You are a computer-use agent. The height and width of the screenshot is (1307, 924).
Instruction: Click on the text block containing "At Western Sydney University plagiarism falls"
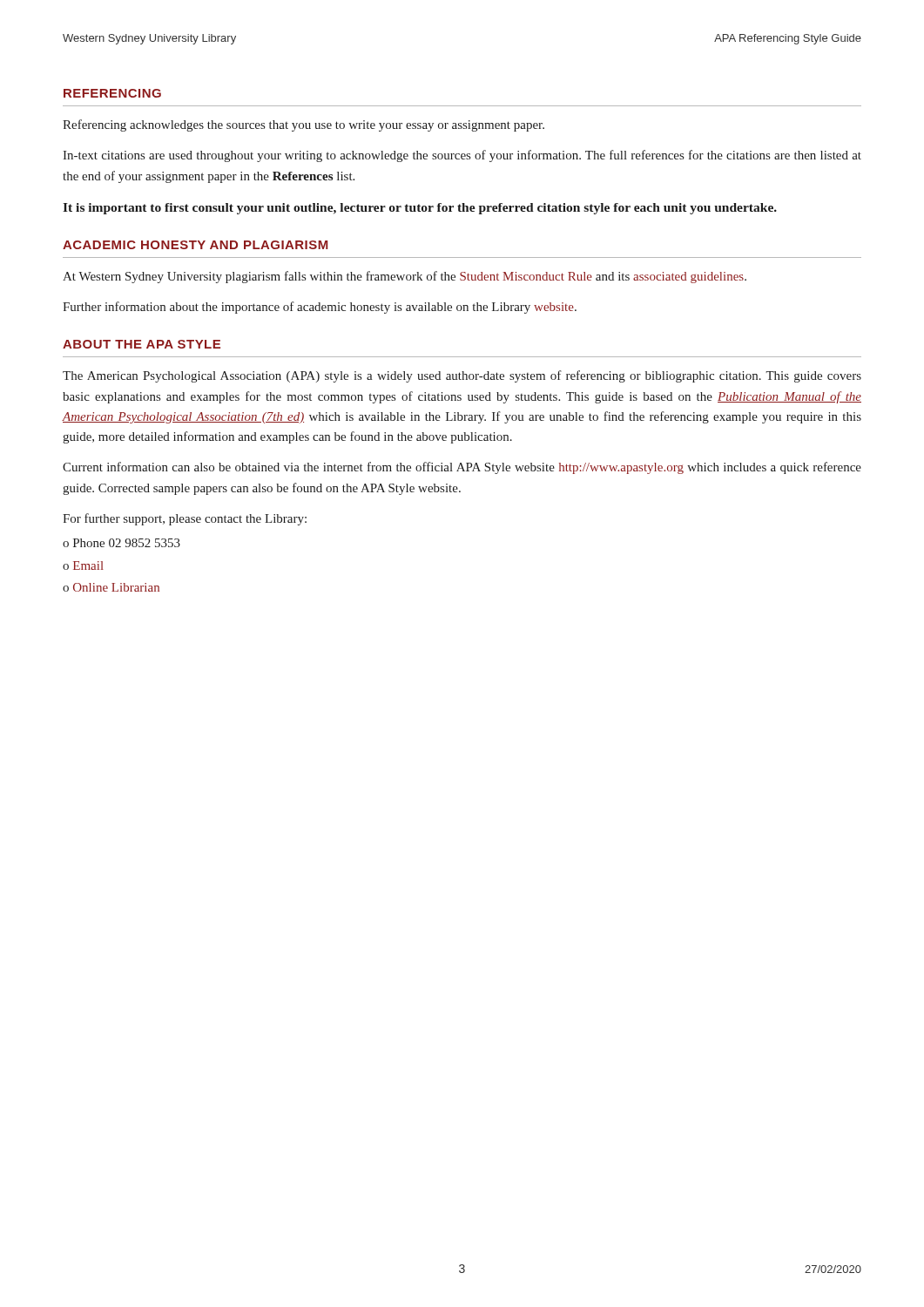[x=405, y=276]
